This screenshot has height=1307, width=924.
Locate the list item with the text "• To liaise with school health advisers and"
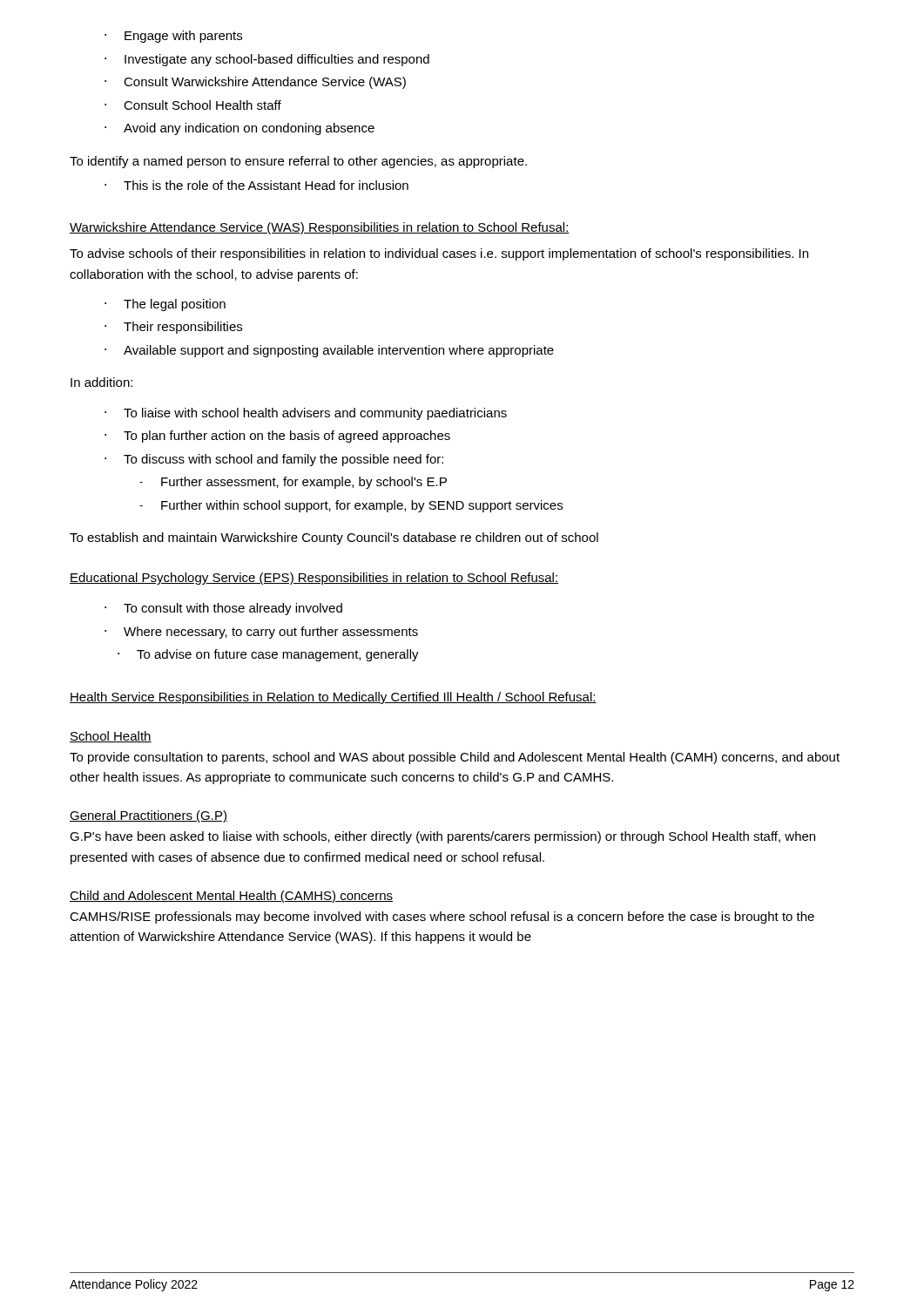306,413
